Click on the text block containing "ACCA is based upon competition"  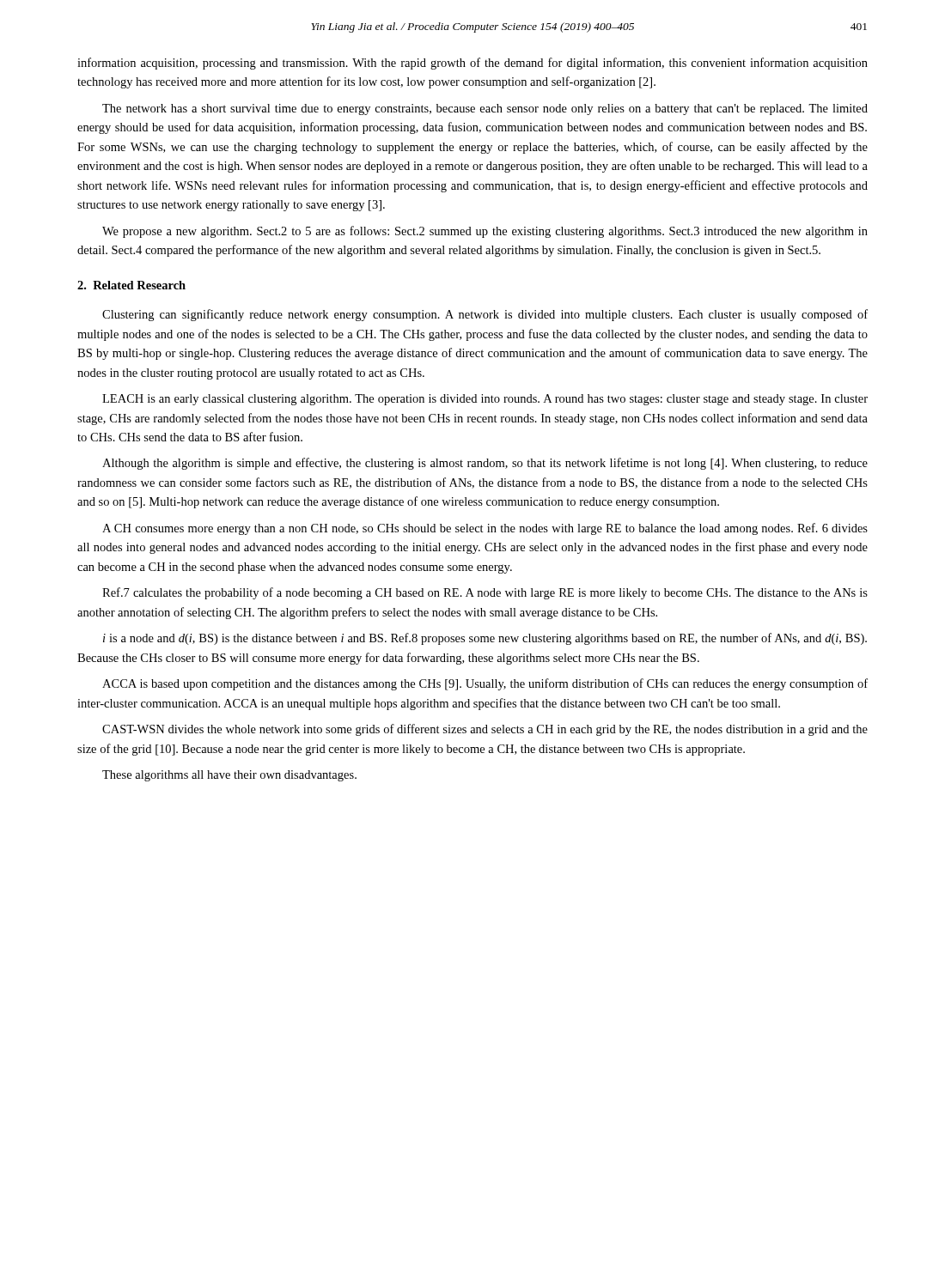click(x=472, y=693)
